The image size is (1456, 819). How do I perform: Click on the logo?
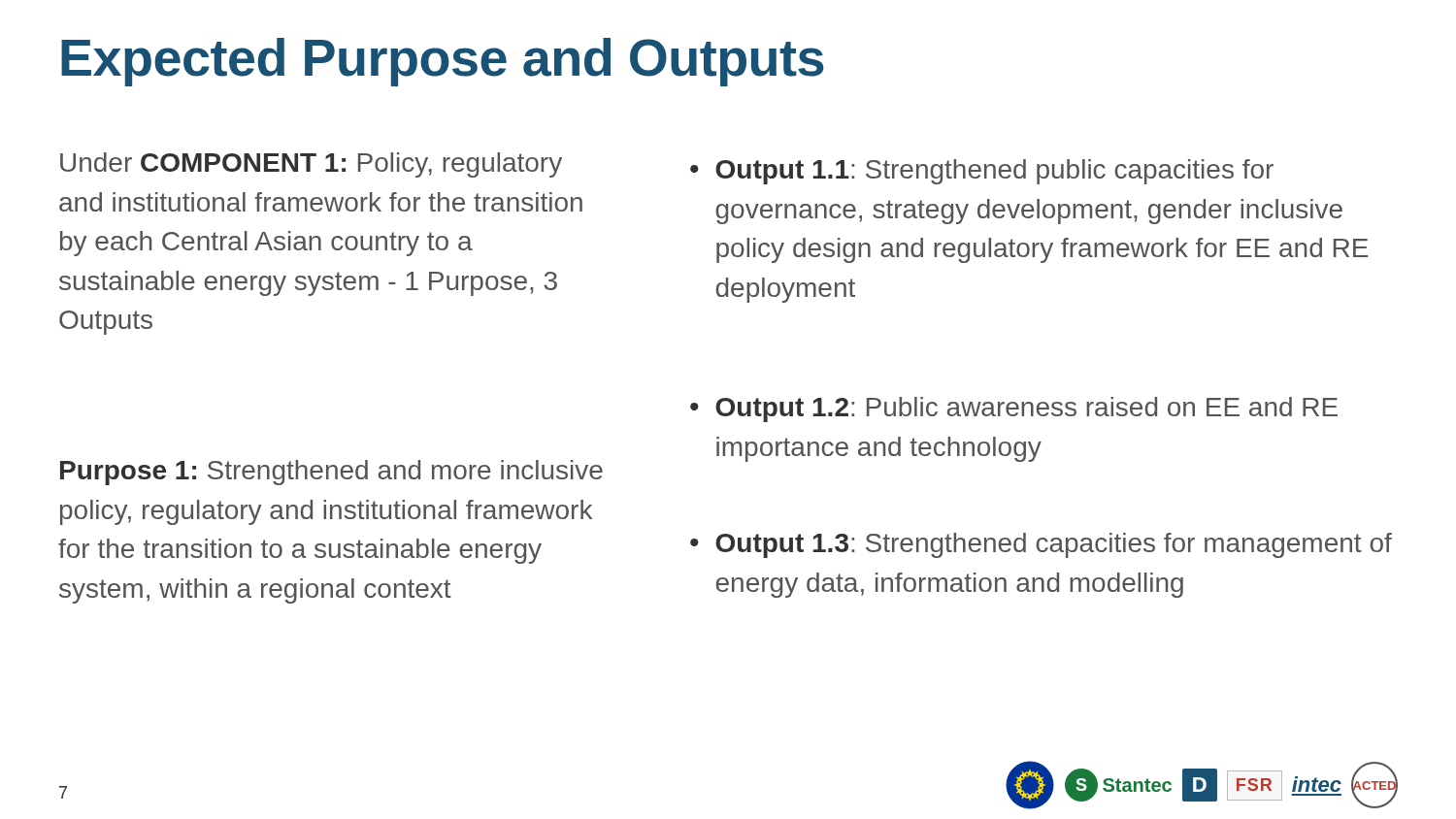1201,785
